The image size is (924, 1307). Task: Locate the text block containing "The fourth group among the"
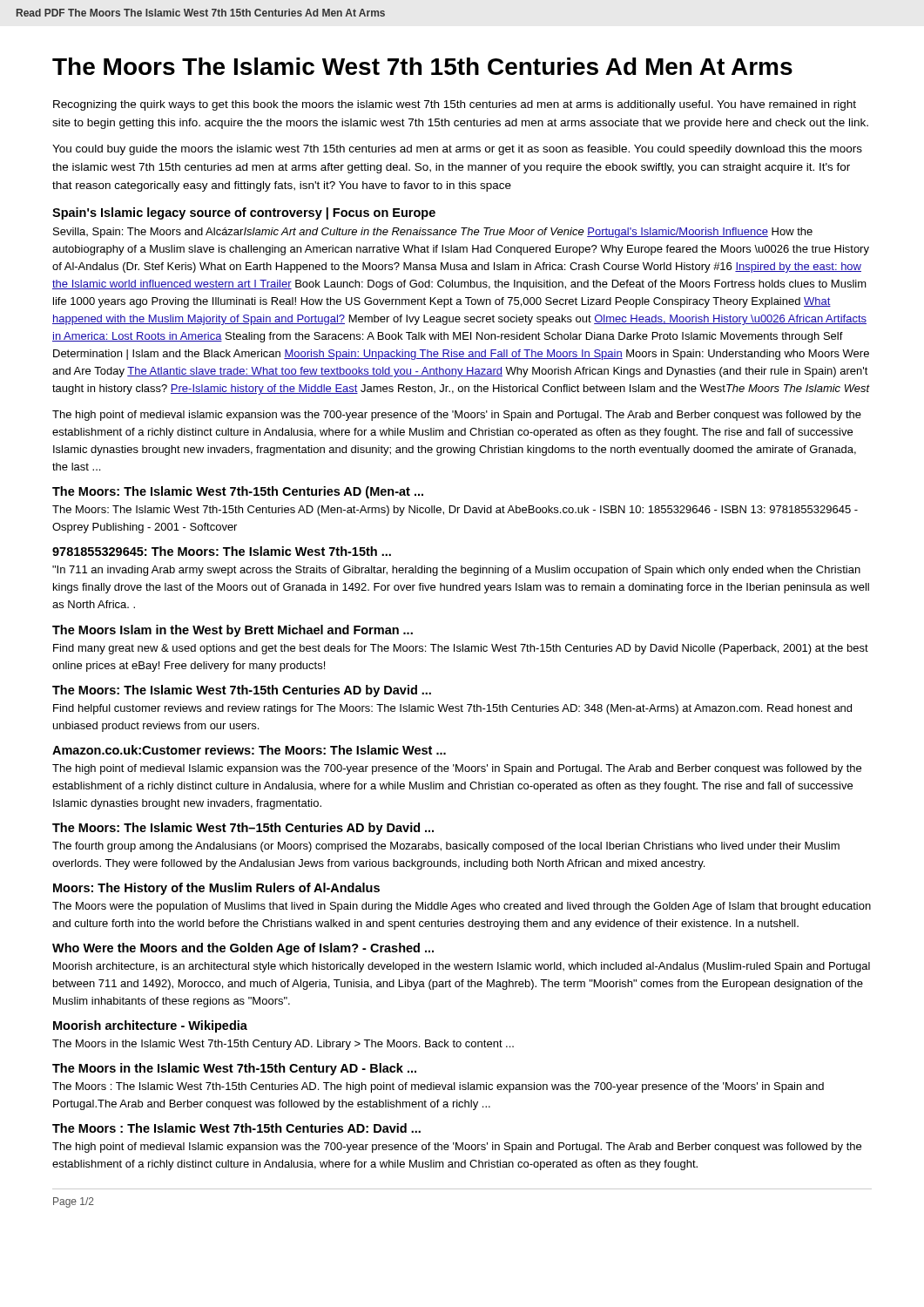[446, 854]
